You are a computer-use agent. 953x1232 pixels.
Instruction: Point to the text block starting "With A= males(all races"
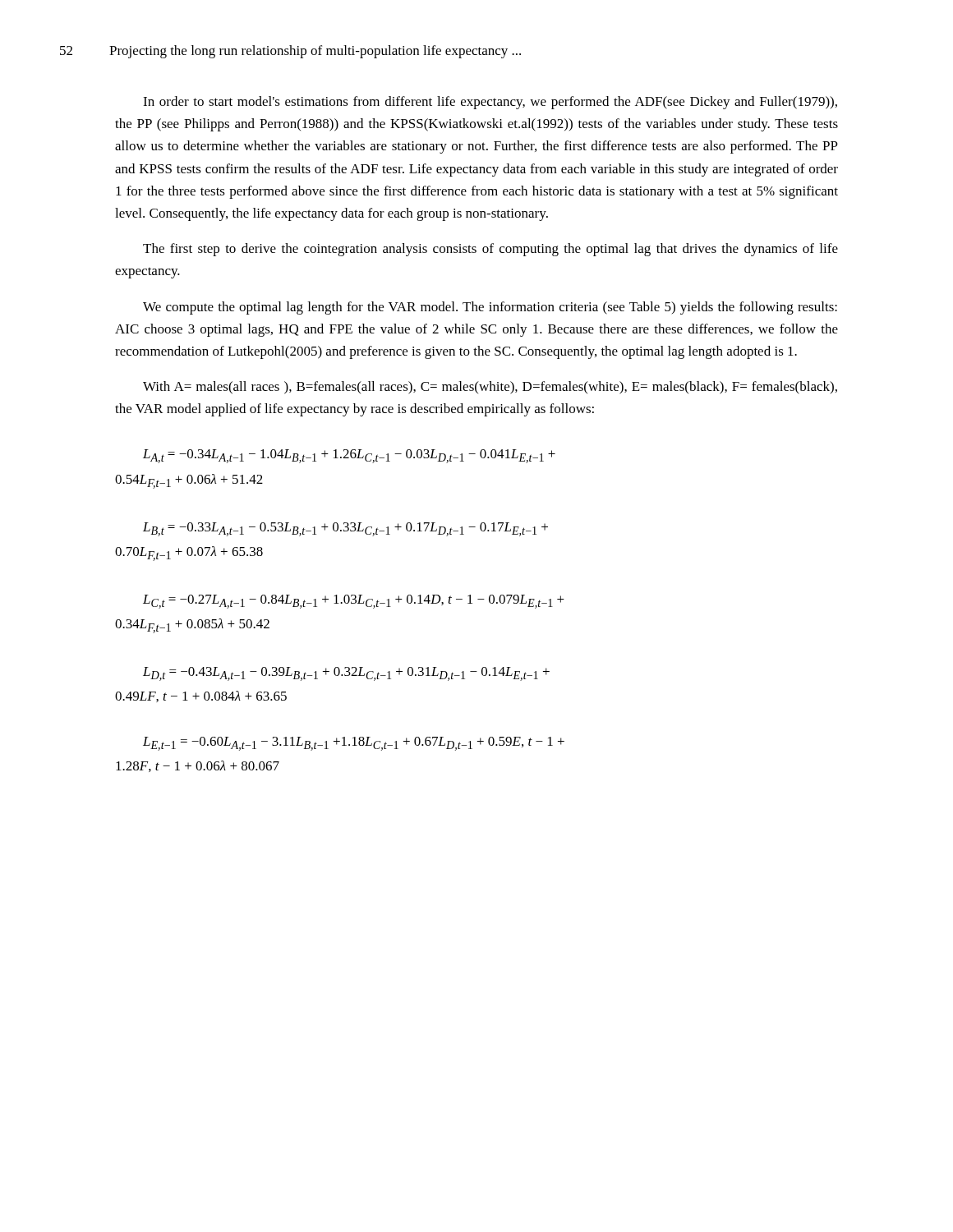click(476, 398)
